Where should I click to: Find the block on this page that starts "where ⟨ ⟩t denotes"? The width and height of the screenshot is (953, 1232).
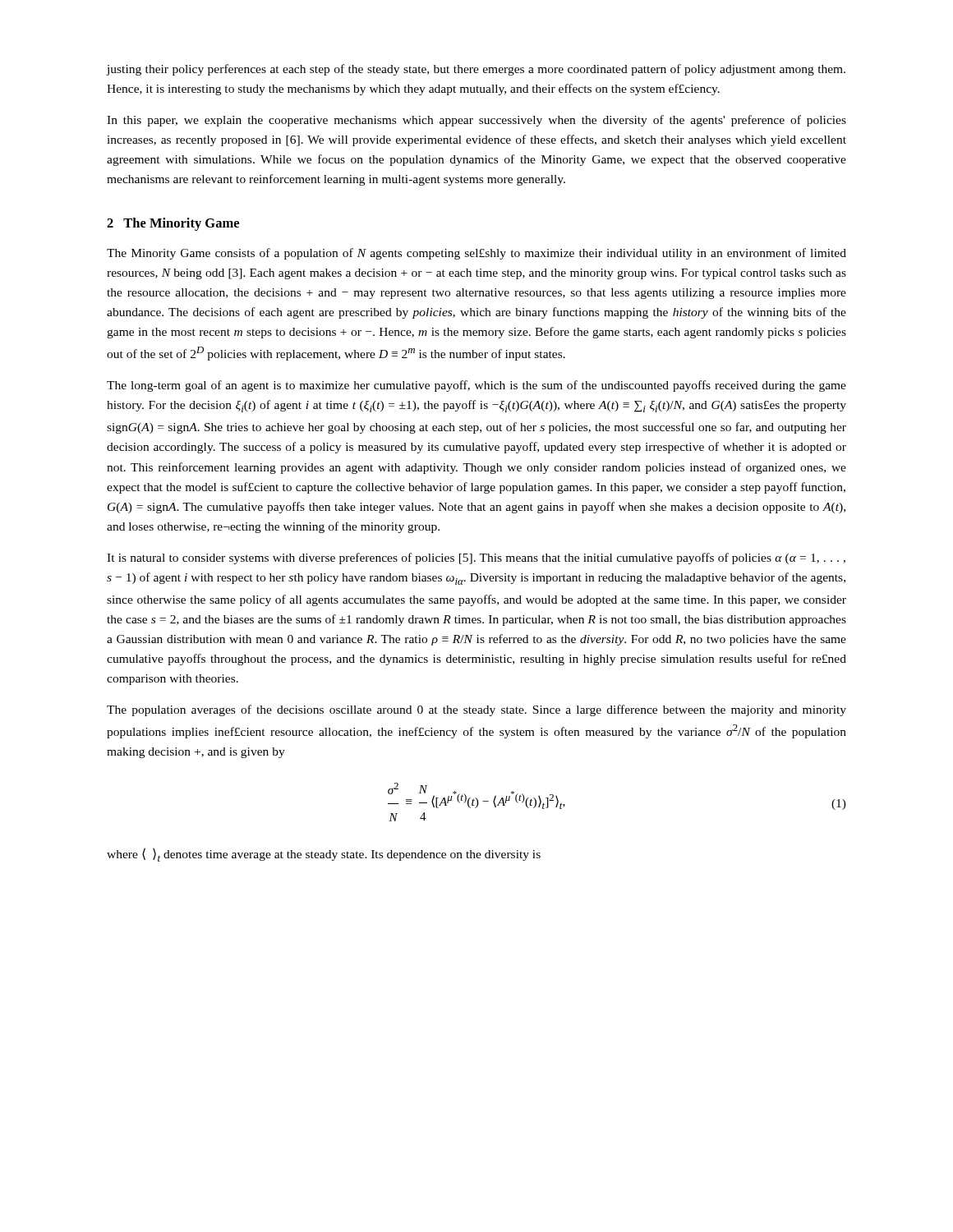coord(324,855)
